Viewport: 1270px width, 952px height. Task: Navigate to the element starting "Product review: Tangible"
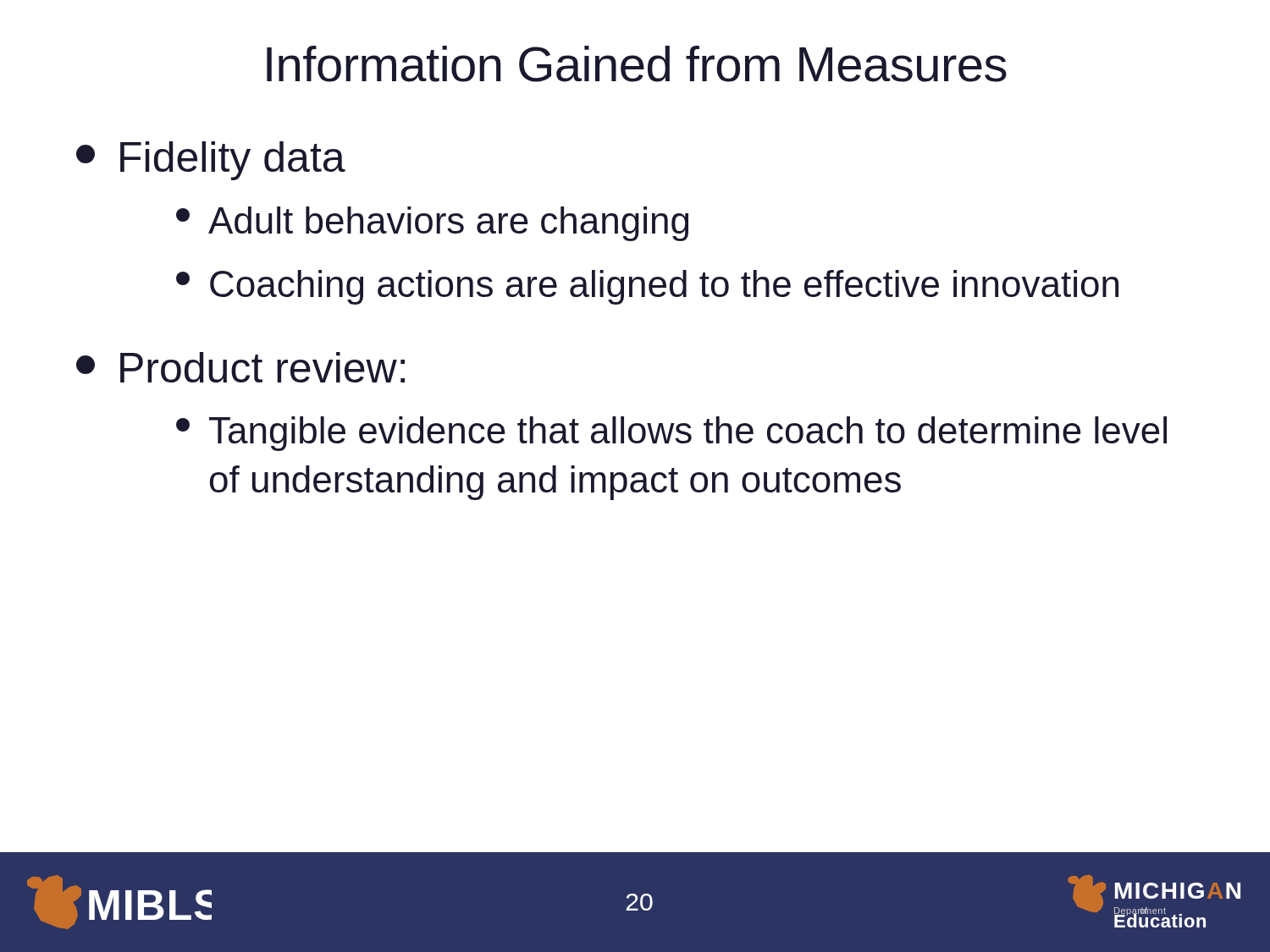pyautogui.click(x=623, y=430)
